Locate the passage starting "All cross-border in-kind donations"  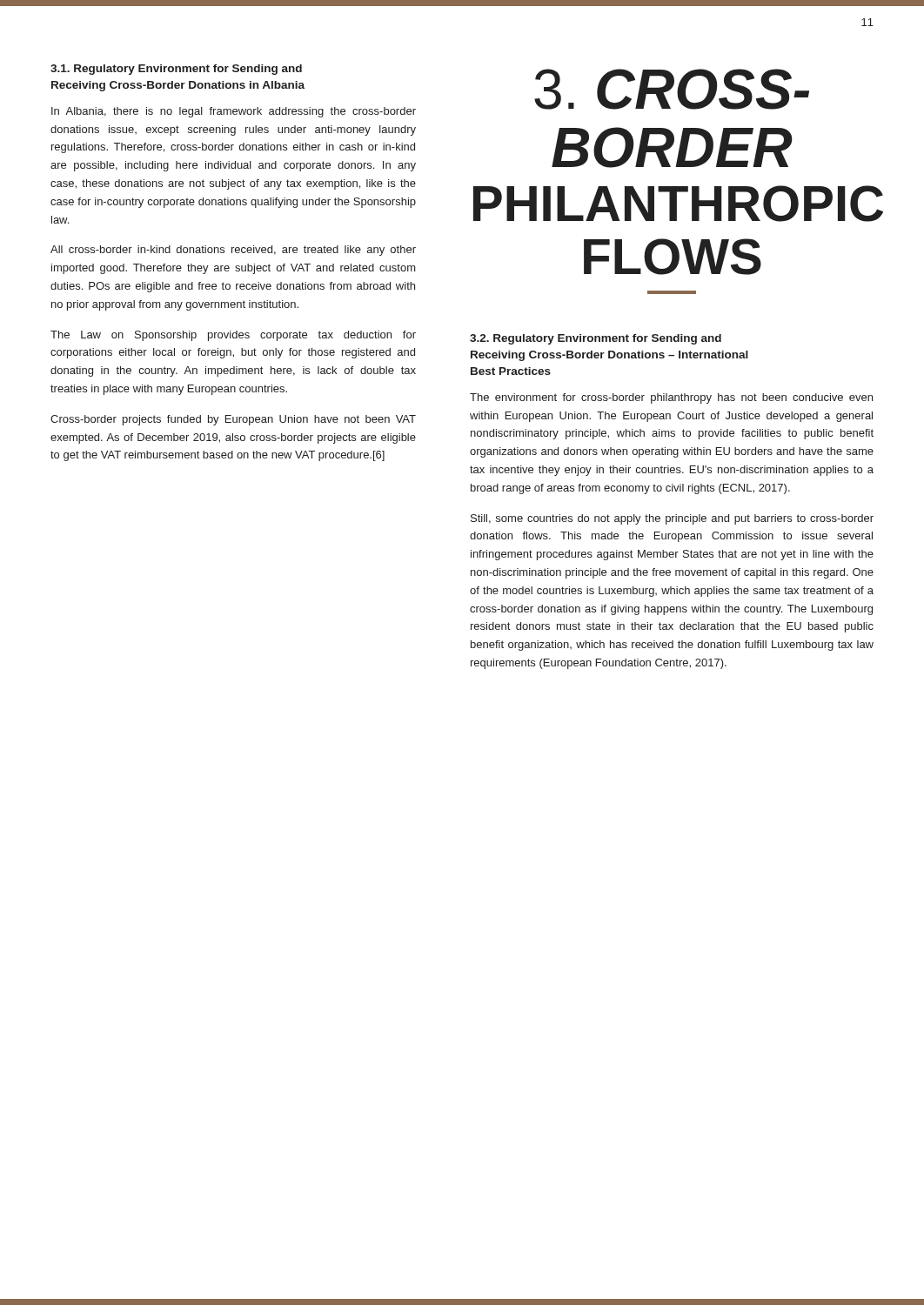233,277
